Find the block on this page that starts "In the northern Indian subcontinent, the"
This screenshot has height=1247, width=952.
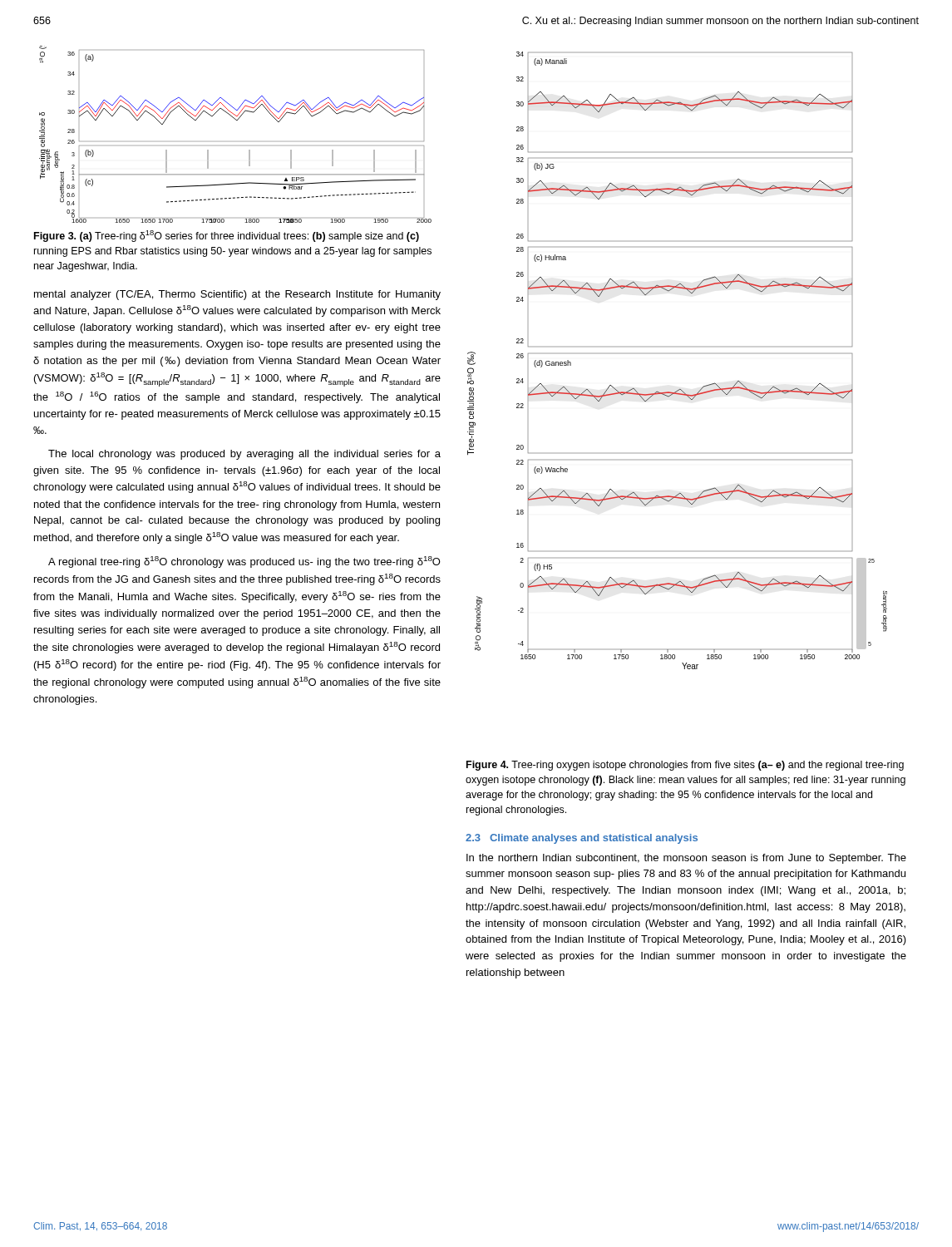(x=686, y=915)
